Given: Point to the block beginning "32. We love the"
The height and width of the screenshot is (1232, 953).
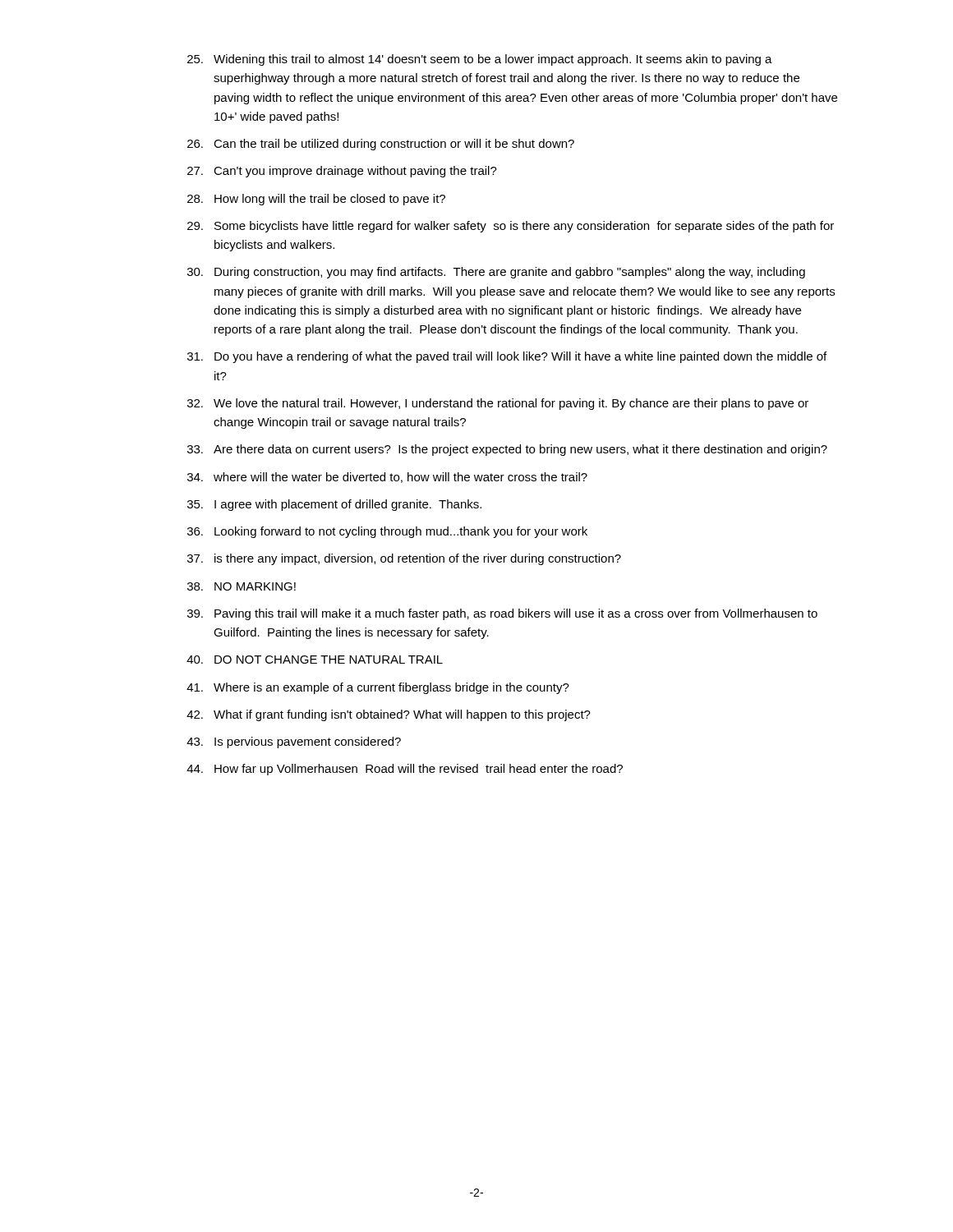Looking at the screenshot, I should coord(501,412).
